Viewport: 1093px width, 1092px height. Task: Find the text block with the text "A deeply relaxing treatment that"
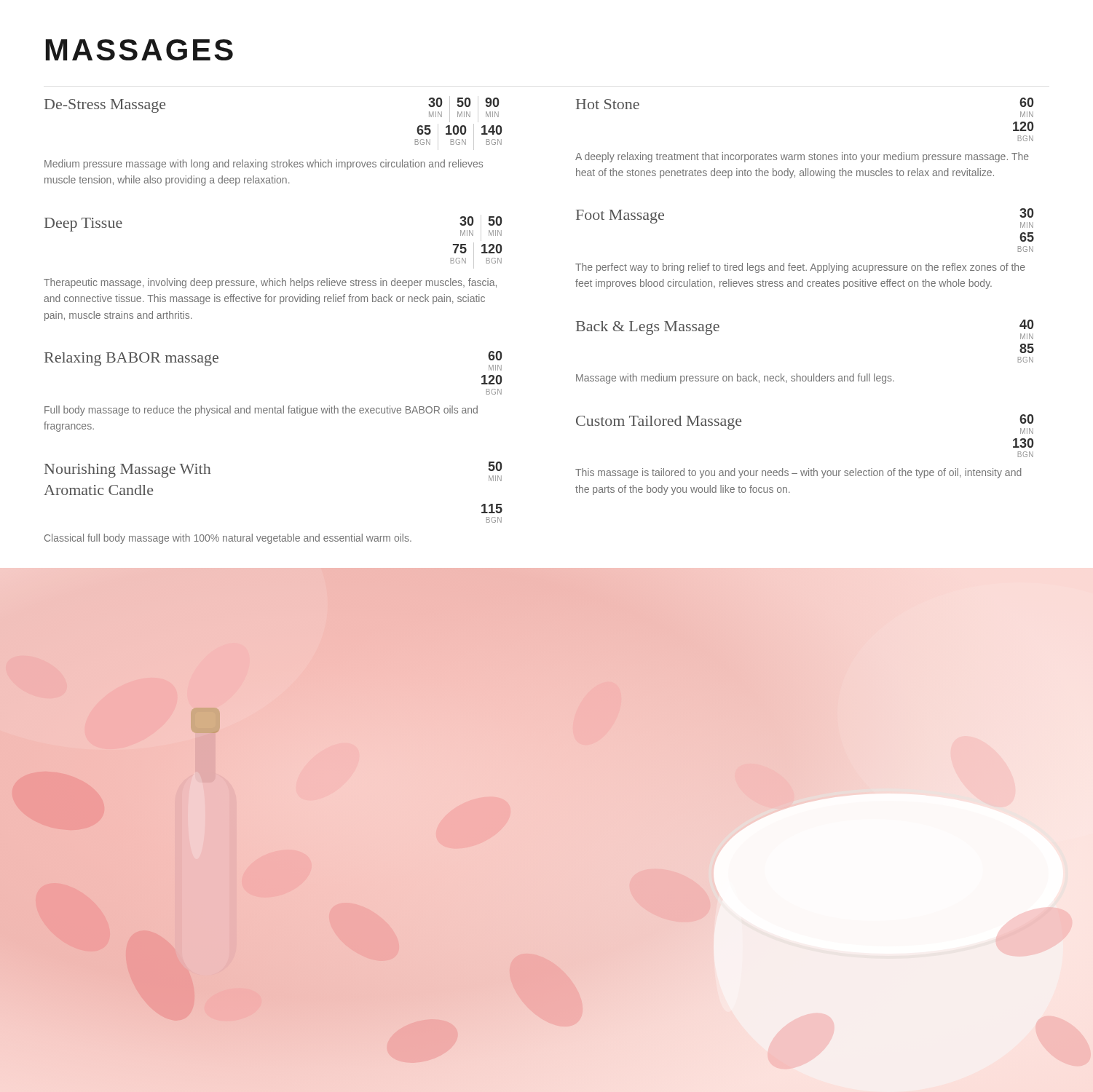pyautogui.click(x=802, y=164)
